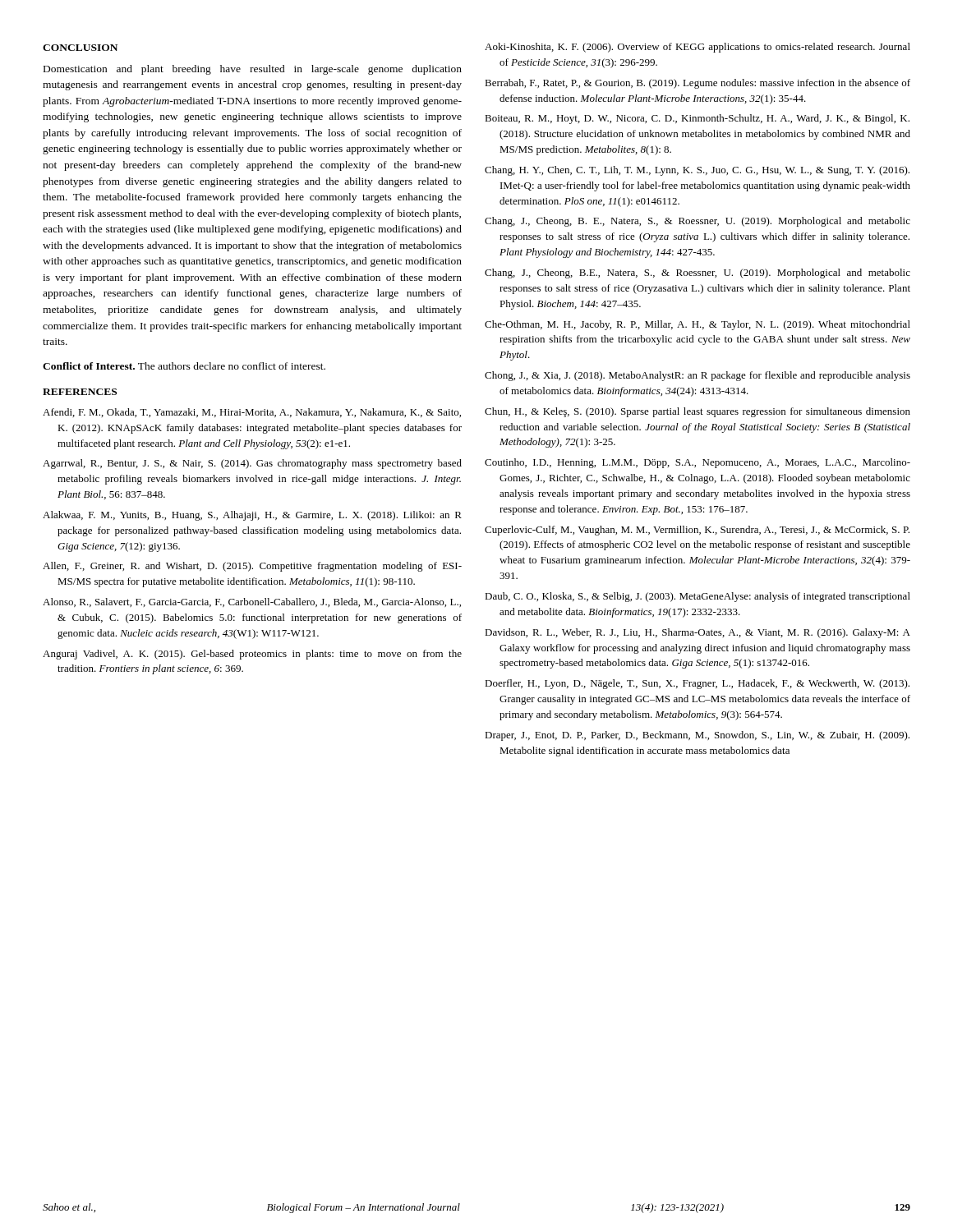Select the list item containing "Aoki-Kinoshita, K. F."
The image size is (953, 1232).
(698, 54)
